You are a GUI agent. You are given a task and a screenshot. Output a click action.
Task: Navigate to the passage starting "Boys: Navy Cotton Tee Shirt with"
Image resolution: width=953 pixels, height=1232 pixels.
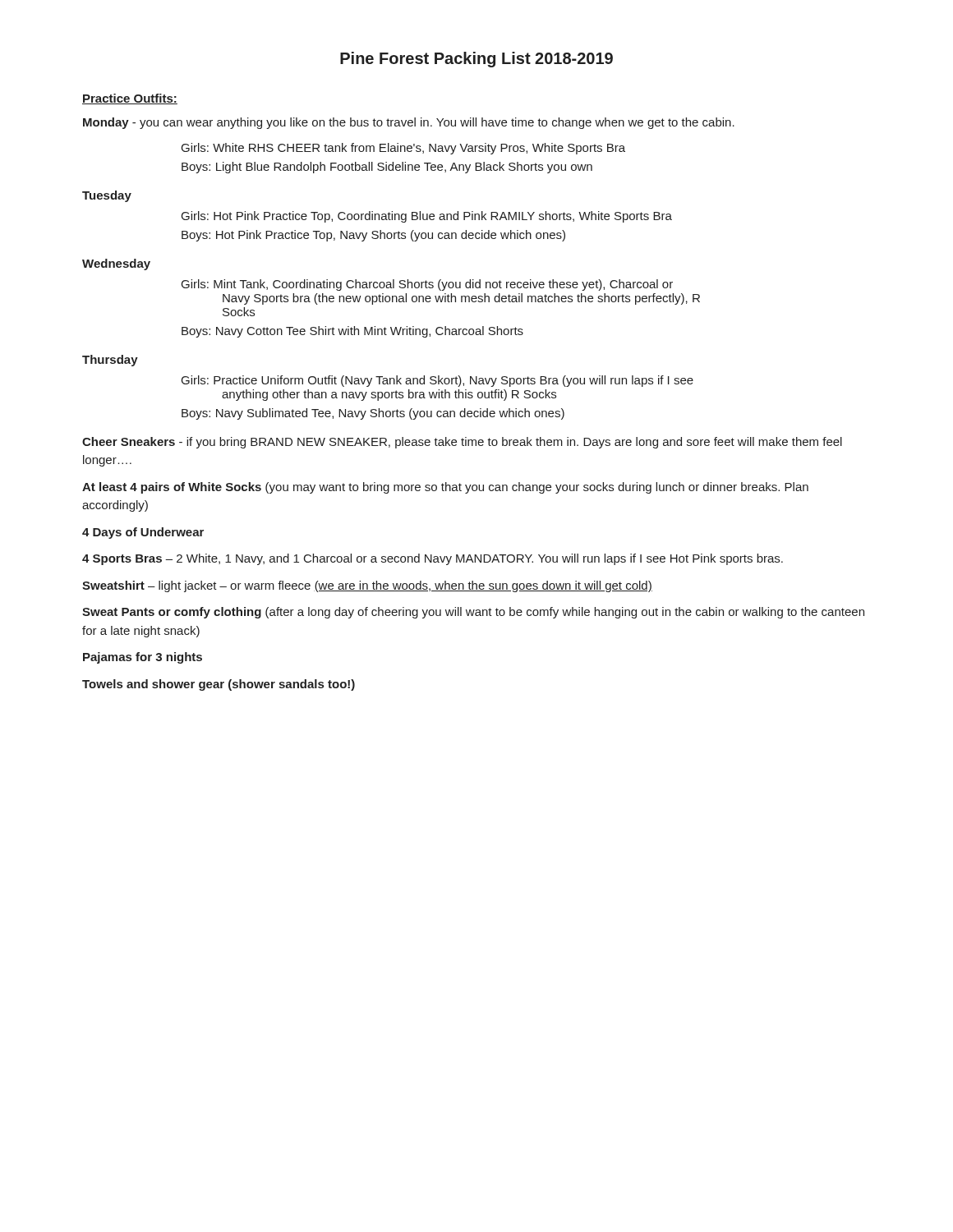352,330
